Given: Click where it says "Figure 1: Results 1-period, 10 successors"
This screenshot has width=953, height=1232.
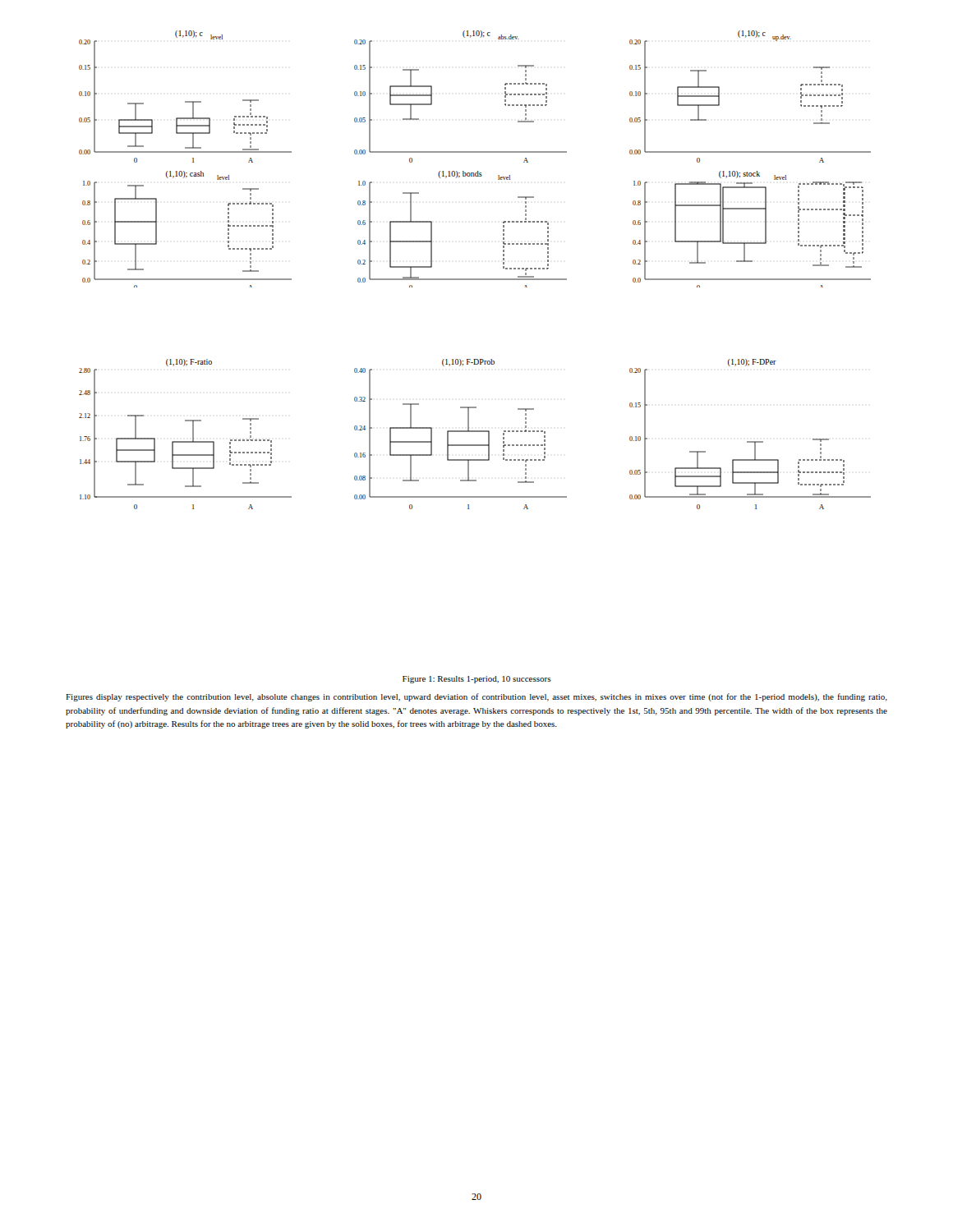Looking at the screenshot, I should click(476, 678).
